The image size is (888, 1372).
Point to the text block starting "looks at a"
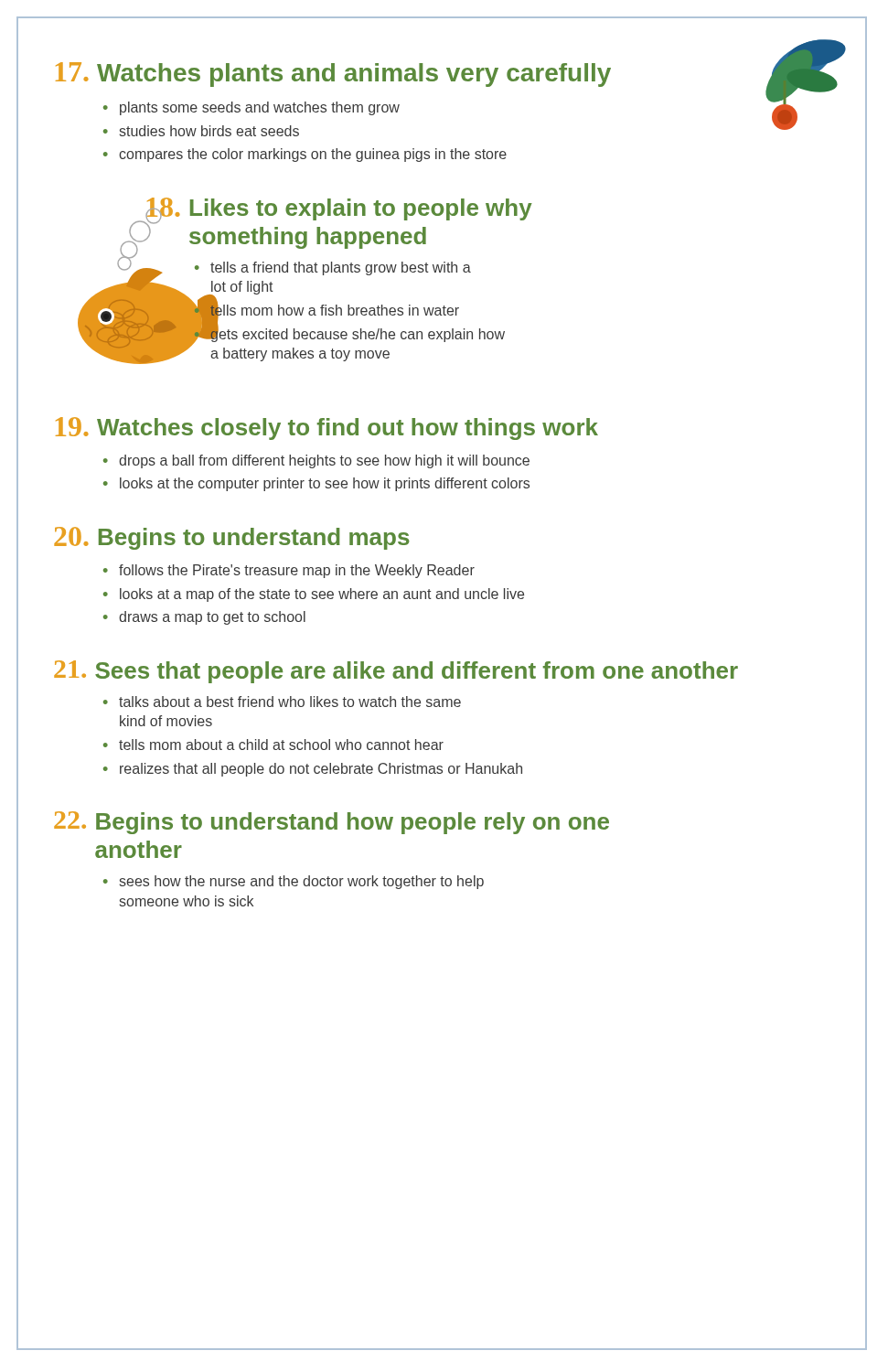[x=322, y=594]
